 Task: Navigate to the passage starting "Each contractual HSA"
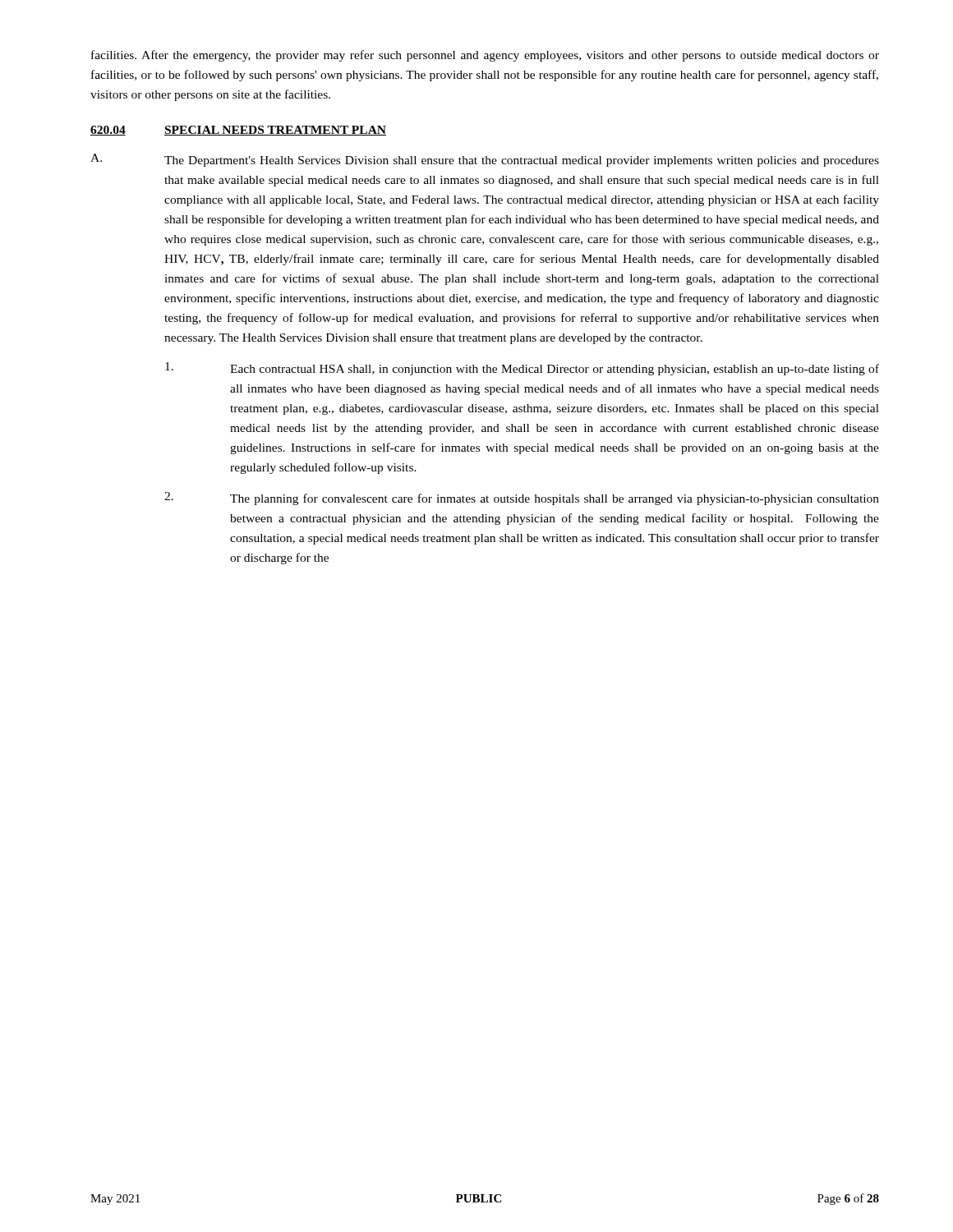pos(522,418)
